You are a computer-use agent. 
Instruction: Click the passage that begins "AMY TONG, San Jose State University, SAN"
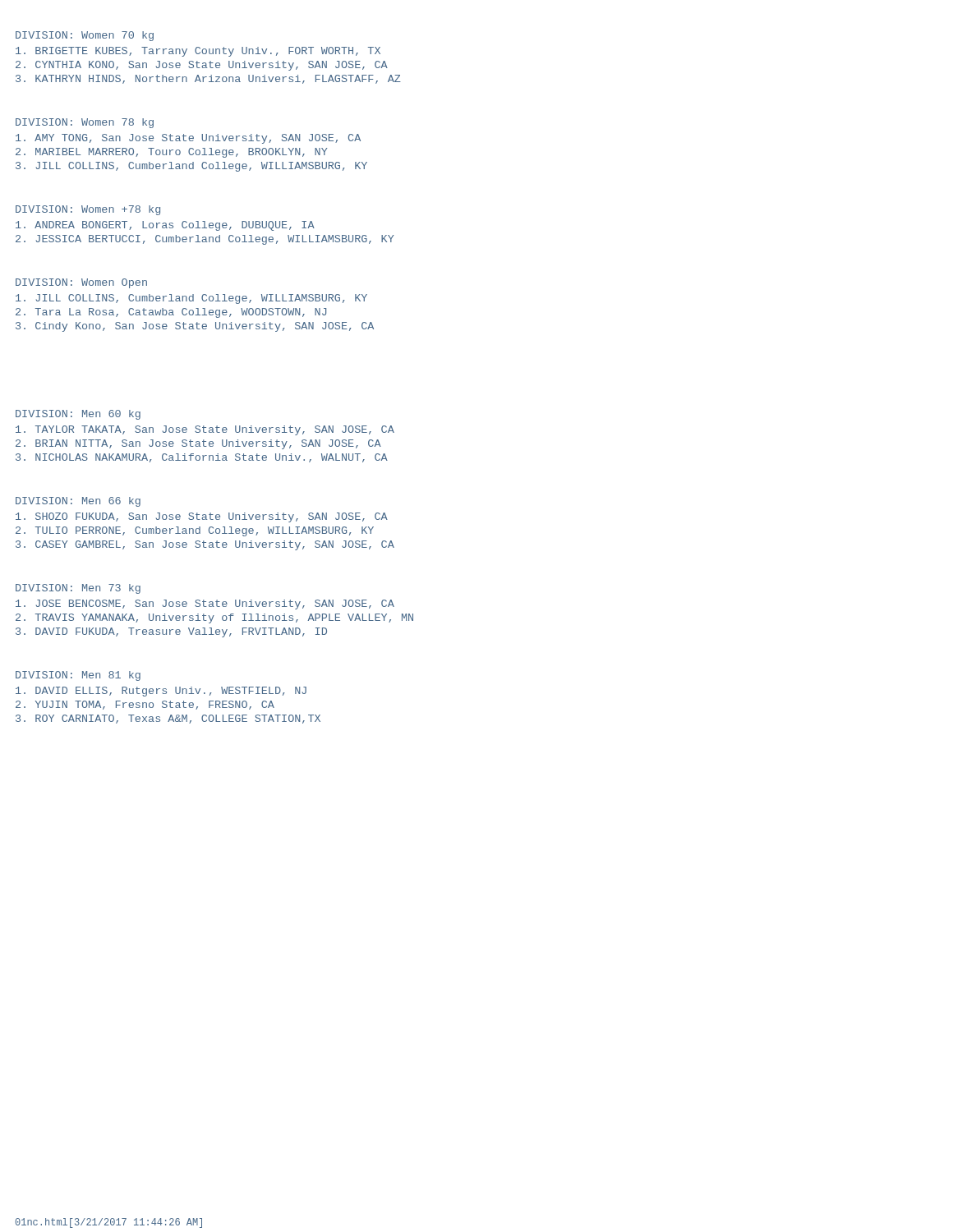pos(188,138)
